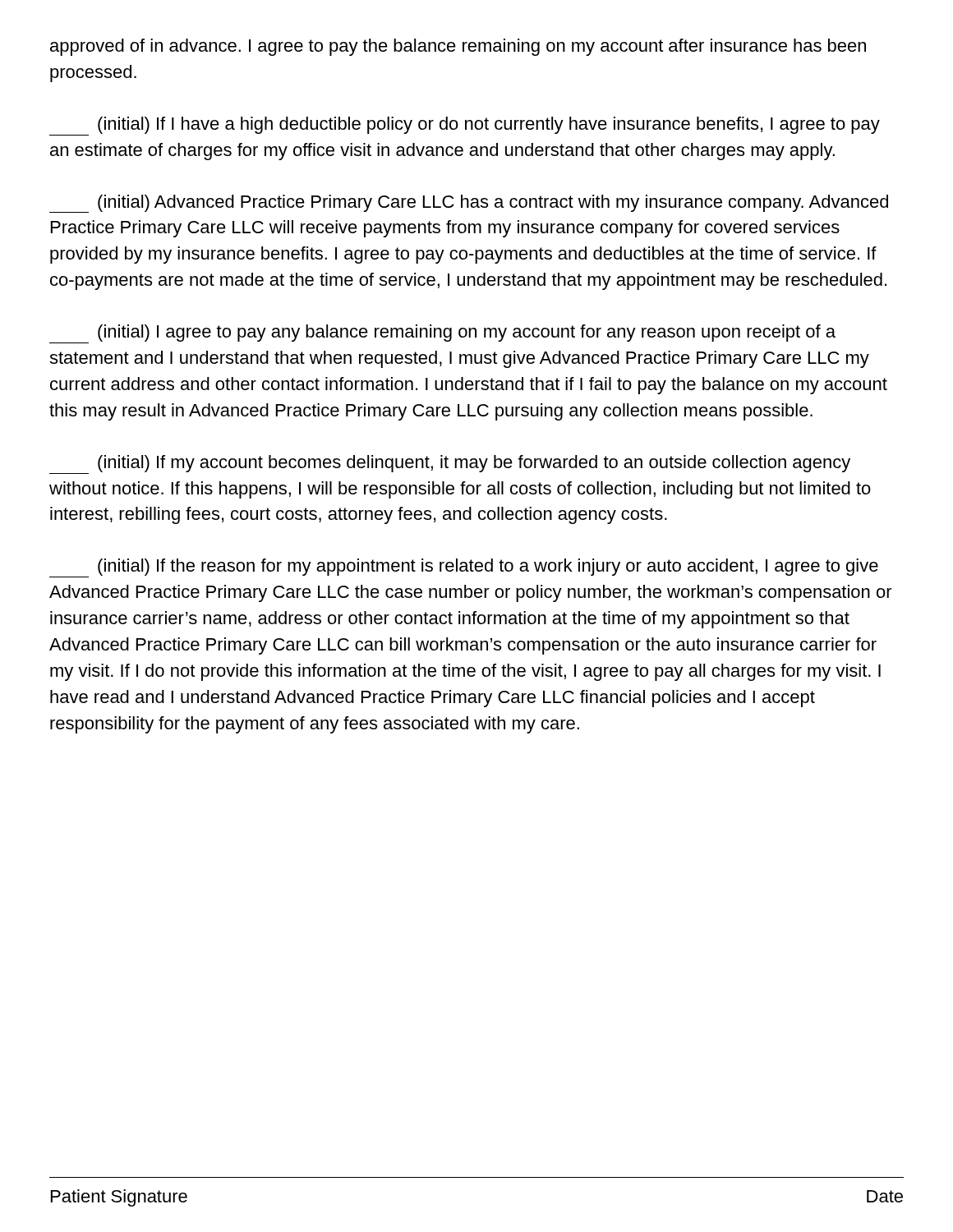Find the text block with the text "(initial) If I have a"
Image resolution: width=953 pixels, height=1232 pixels.
(464, 134)
